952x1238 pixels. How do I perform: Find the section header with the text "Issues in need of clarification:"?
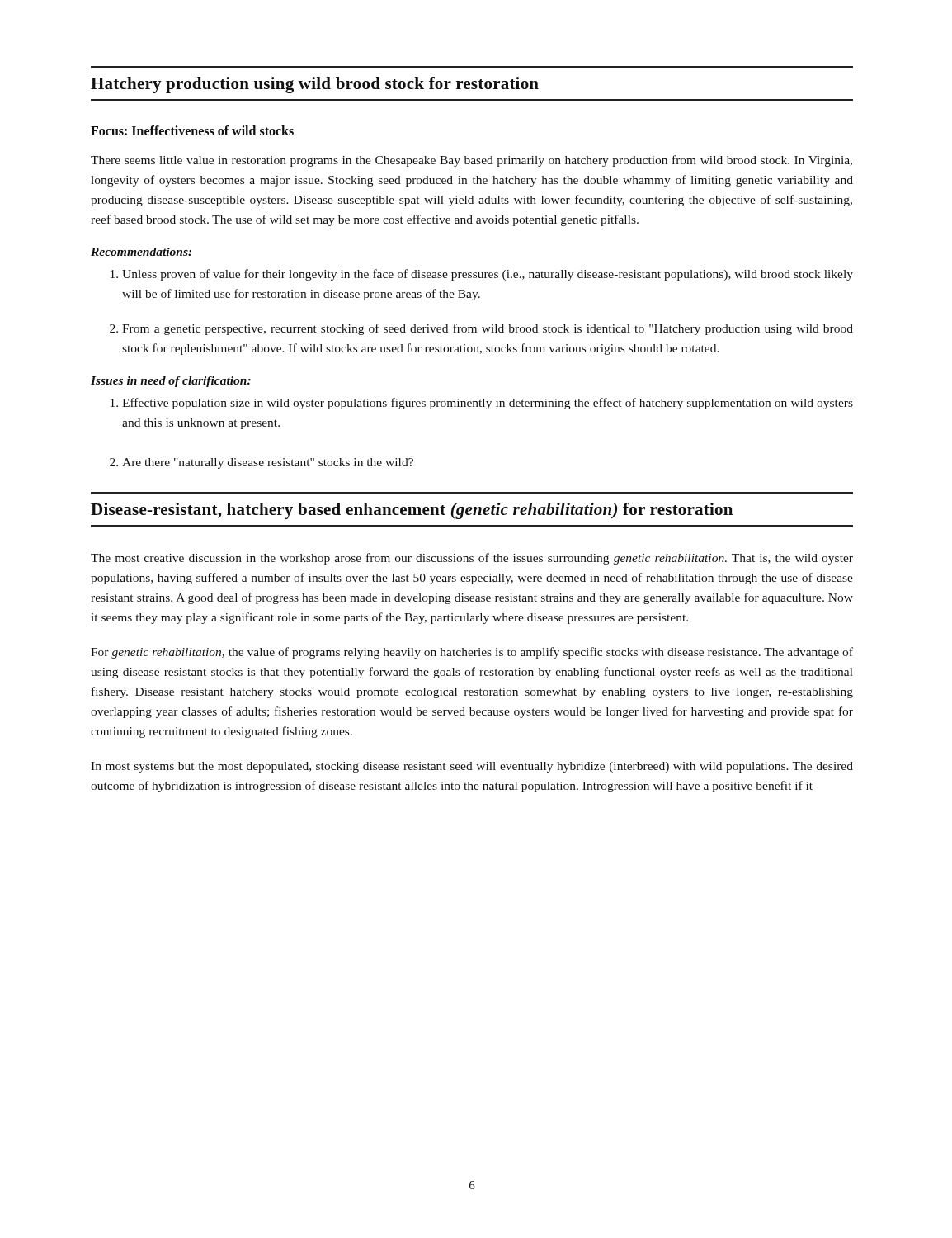point(171,382)
